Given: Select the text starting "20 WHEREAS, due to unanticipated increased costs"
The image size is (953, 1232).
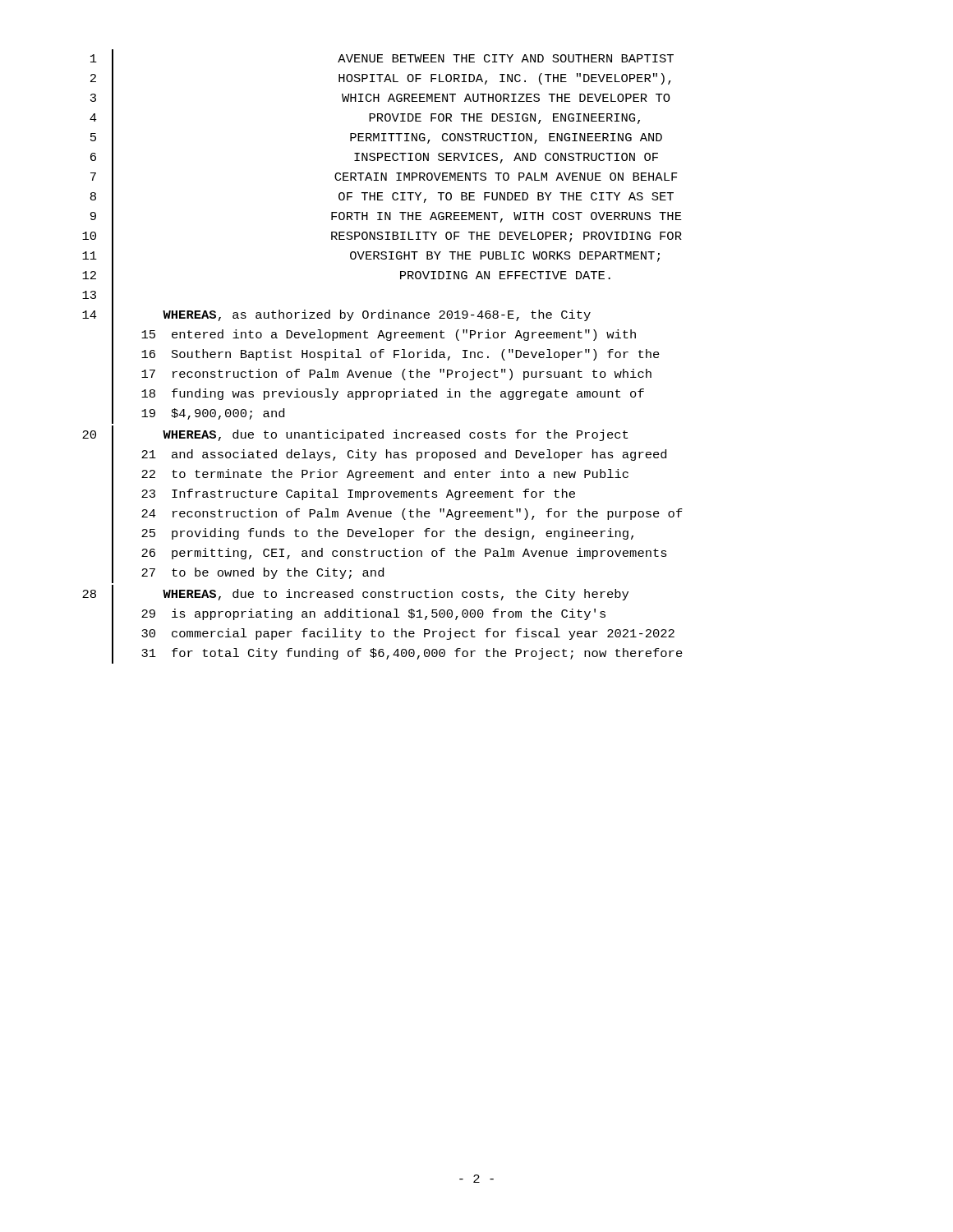Looking at the screenshot, I should pos(476,505).
